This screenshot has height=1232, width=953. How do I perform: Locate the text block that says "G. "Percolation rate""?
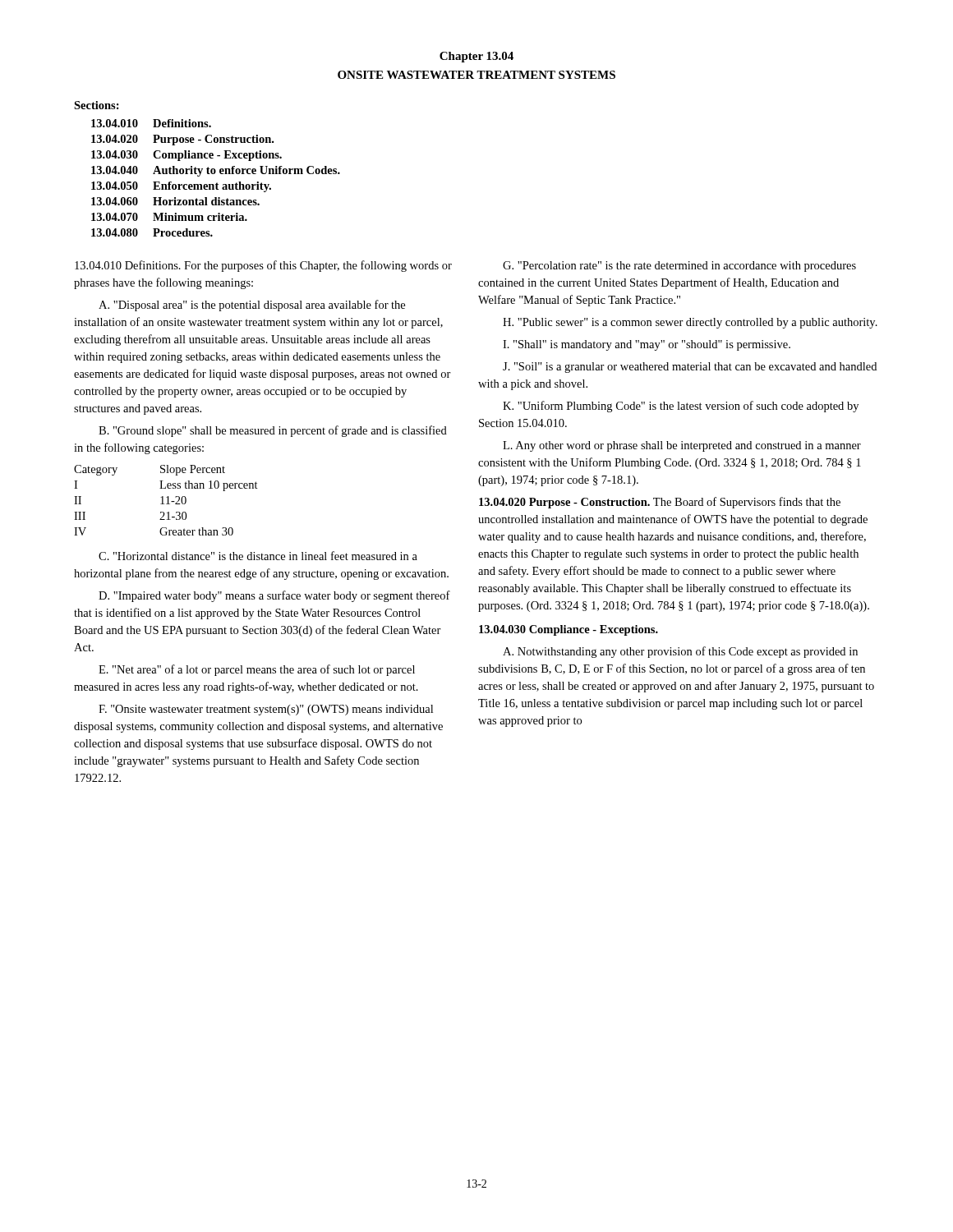pos(679,283)
